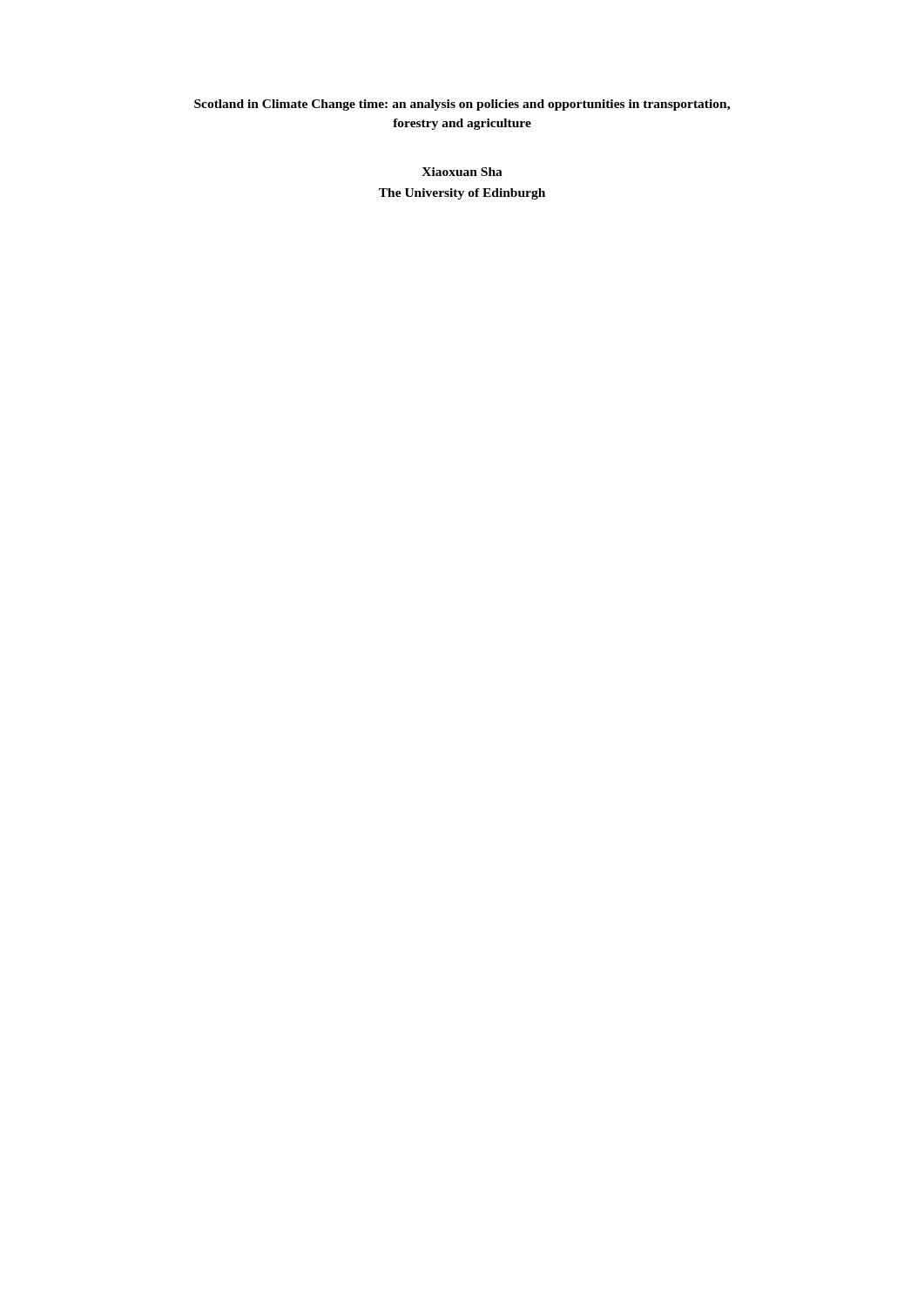Screen dimensions: 1307x924
Task: Find the title that reads "Scotland in Climate Change"
Action: (x=462, y=113)
